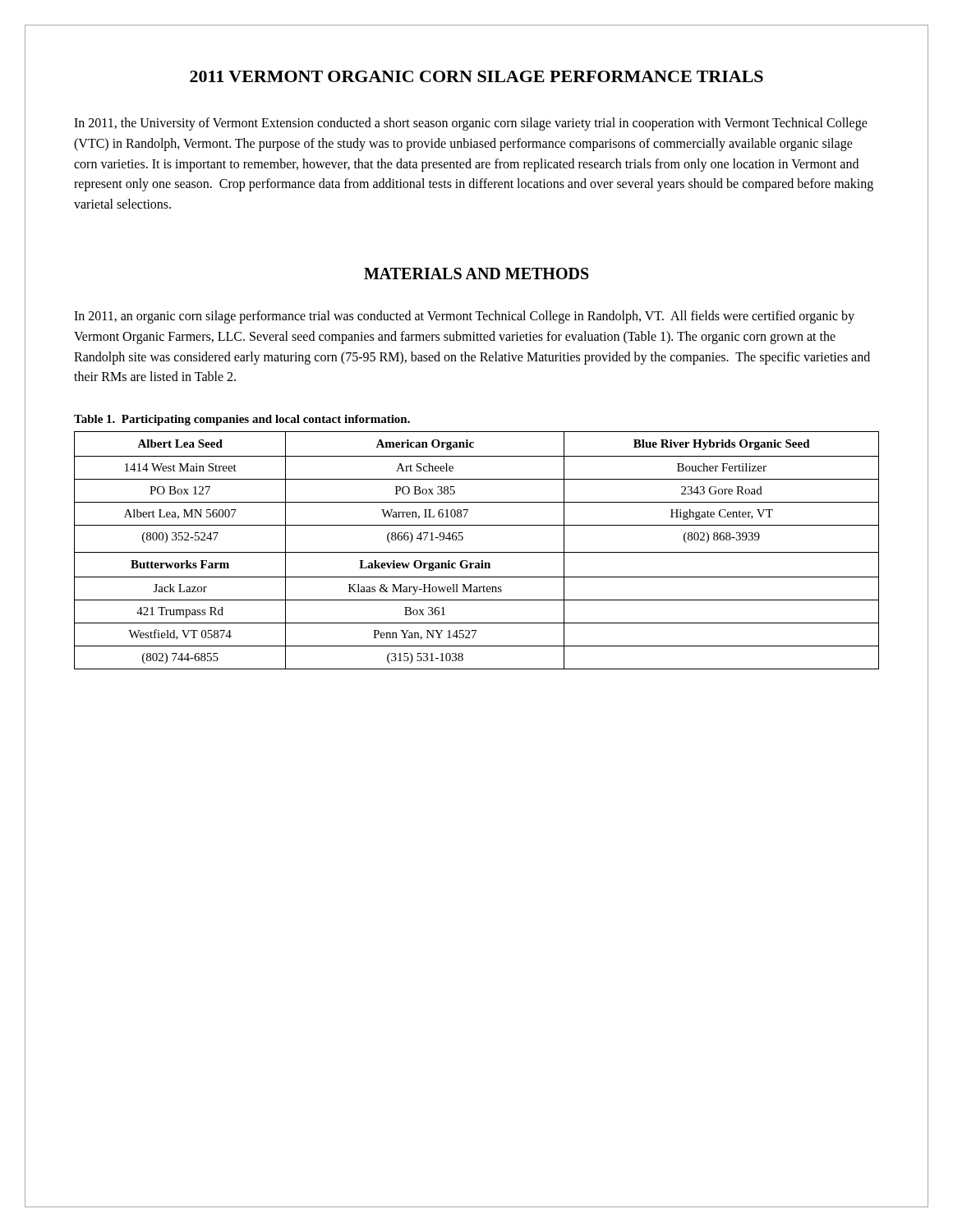Point to the text block starting "In 2011, an organic corn silage performance"
Screen dimensions: 1232x953
coord(472,346)
